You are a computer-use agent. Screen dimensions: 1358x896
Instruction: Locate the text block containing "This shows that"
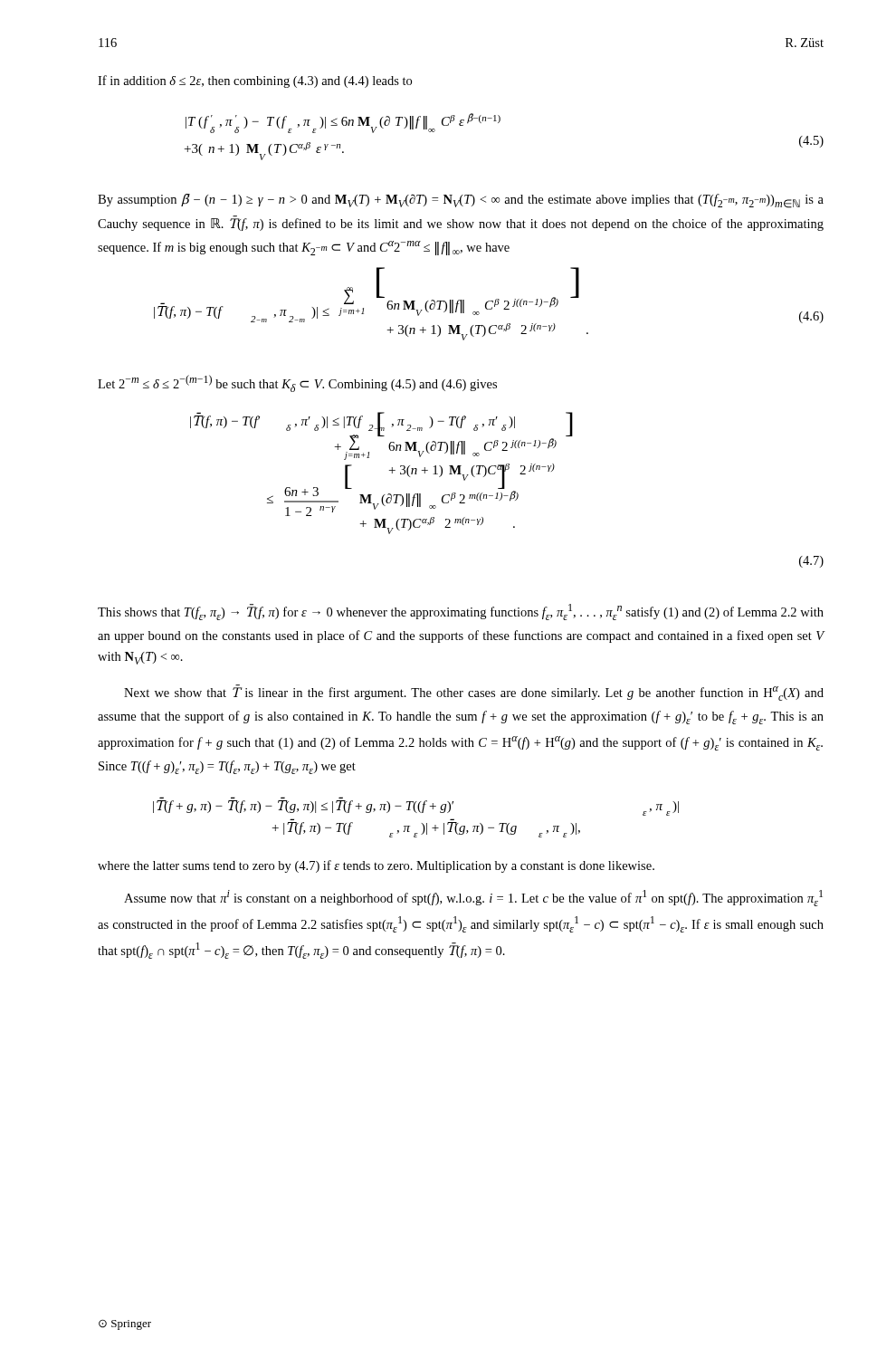pos(461,634)
